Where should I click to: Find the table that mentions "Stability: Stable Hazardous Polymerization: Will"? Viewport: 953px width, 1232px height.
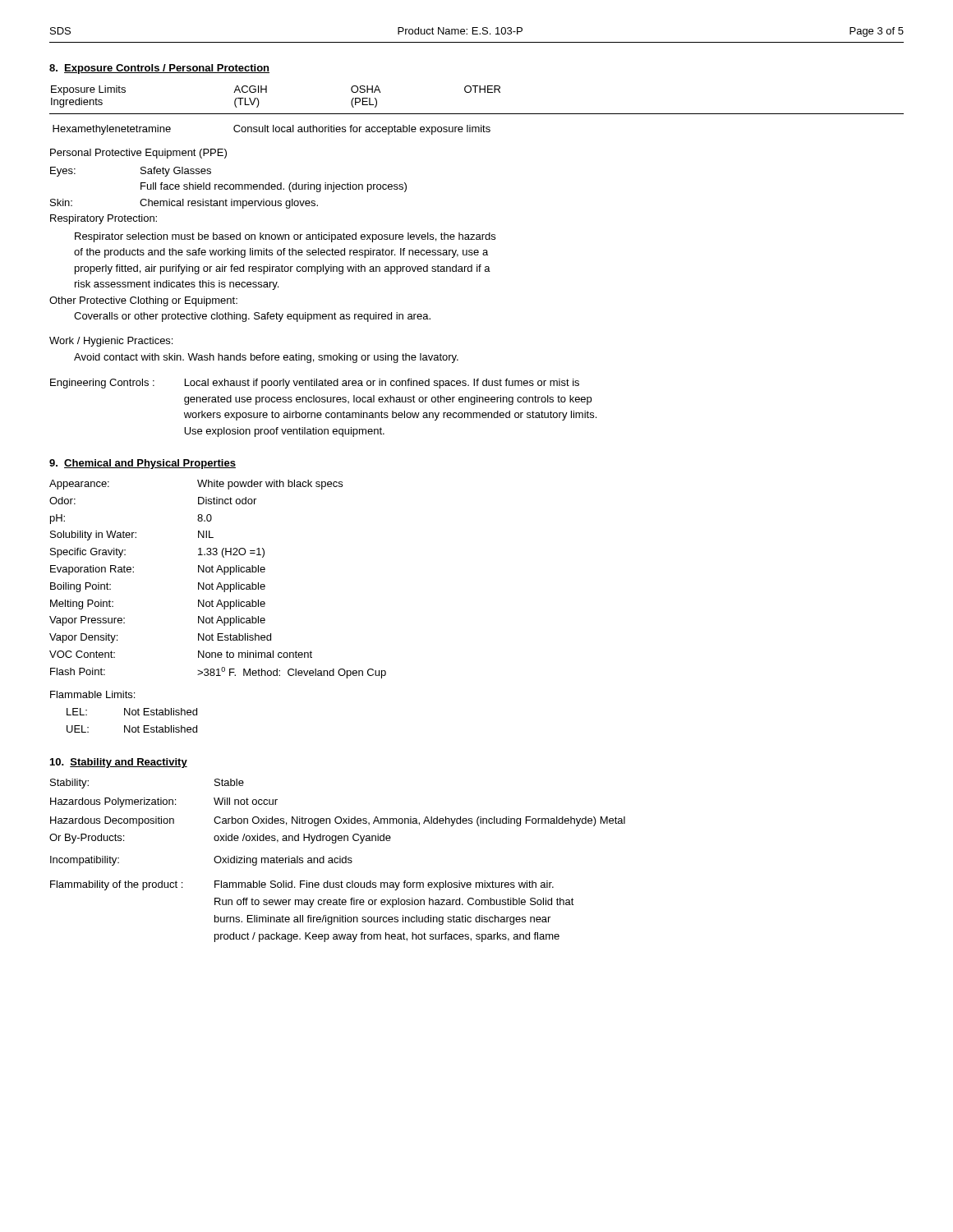[476, 860]
